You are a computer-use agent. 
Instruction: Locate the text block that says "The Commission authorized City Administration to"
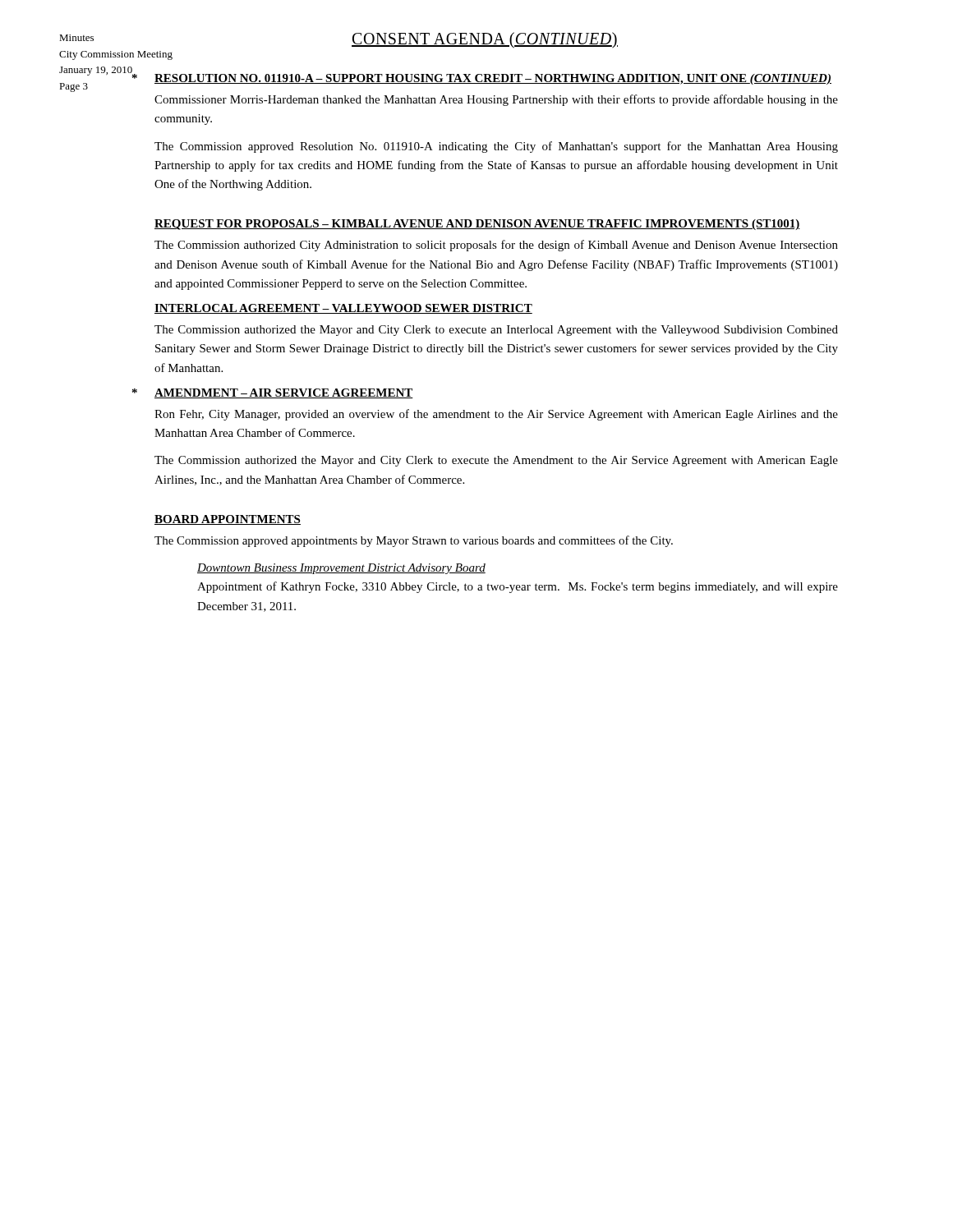point(496,265)
